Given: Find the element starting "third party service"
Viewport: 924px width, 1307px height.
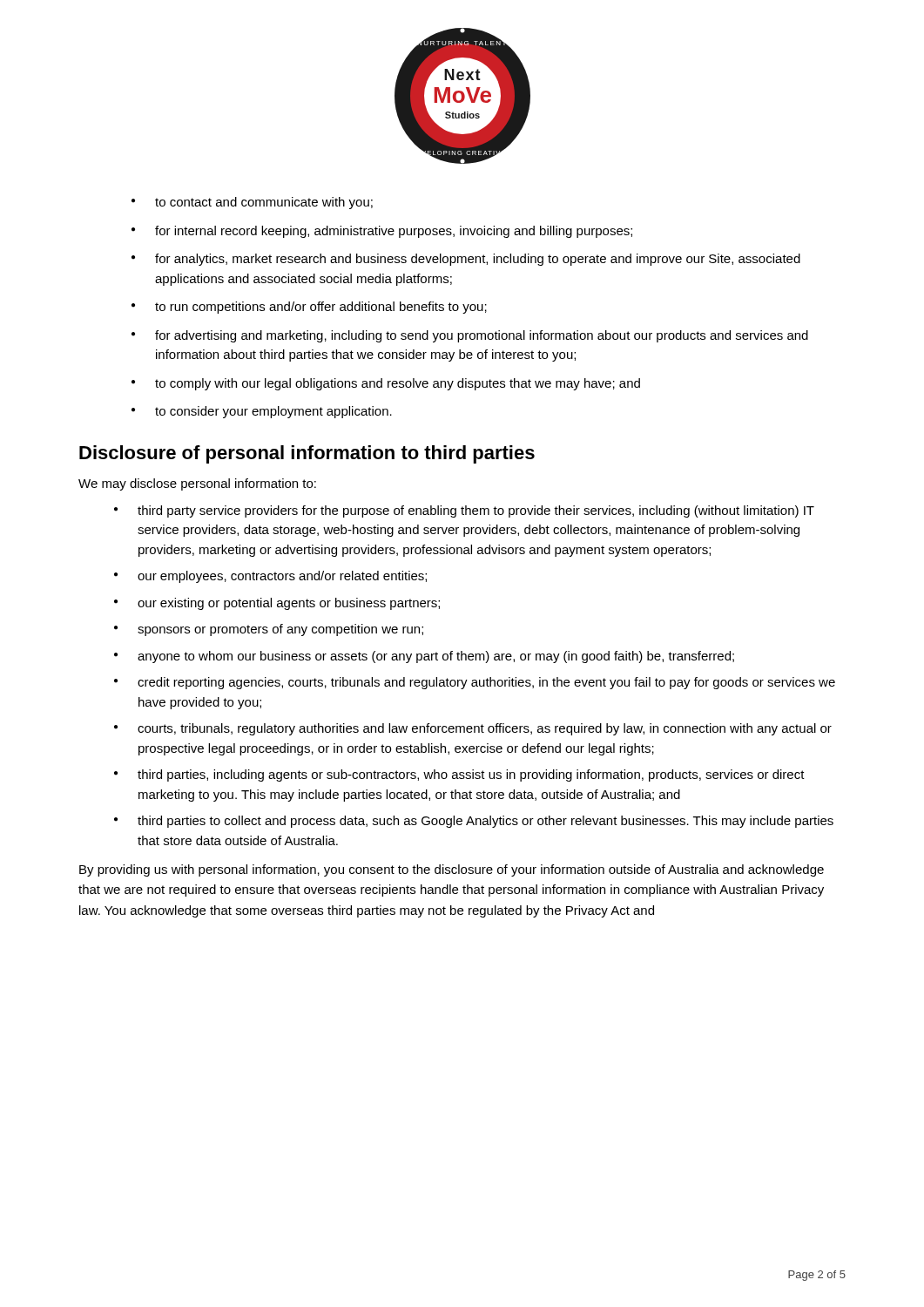Looking at the screenshot, I should 476,529.
